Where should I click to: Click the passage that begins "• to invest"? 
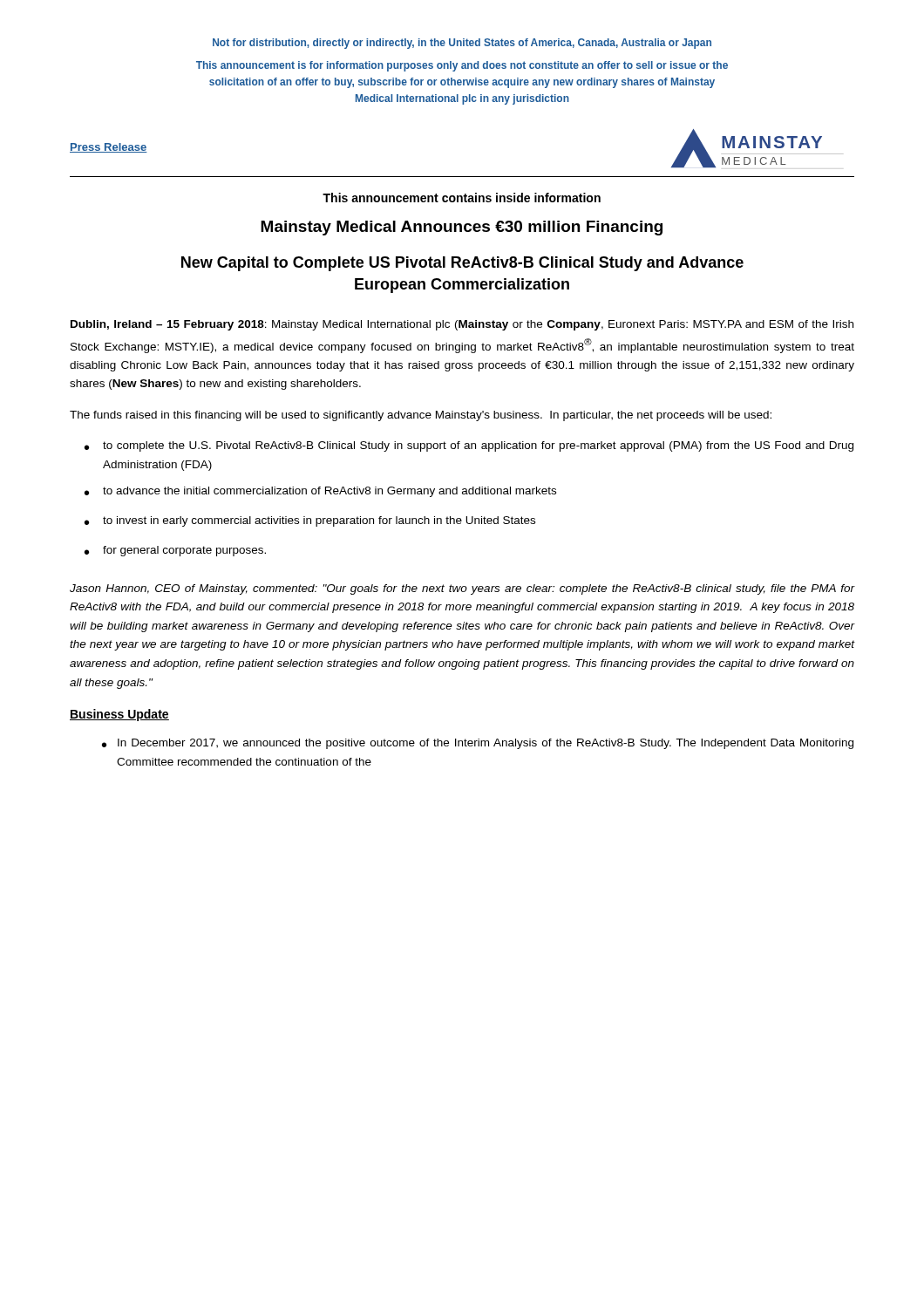(462, 522)
